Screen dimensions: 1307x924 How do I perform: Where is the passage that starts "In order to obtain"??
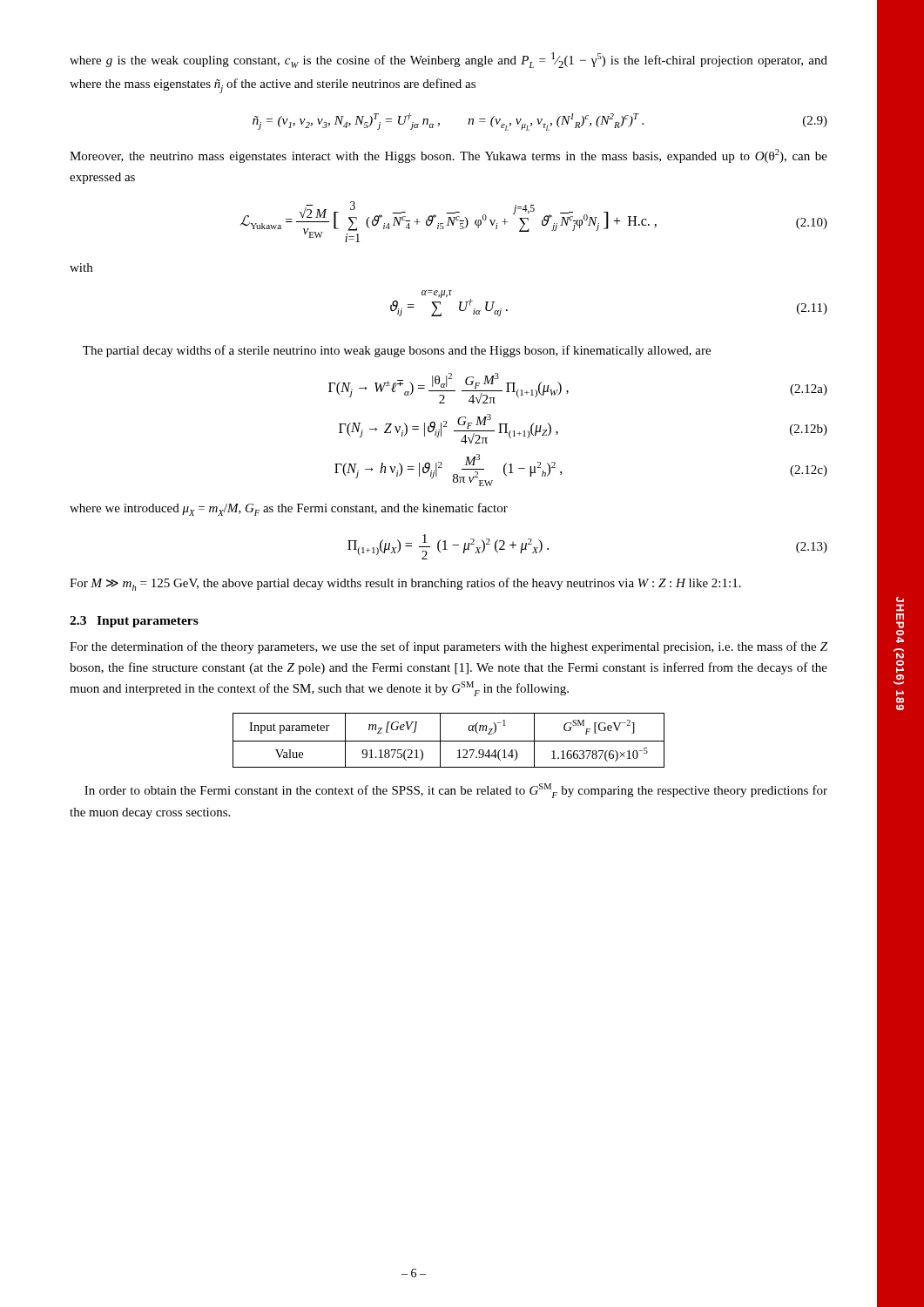(x=449, y=801)
